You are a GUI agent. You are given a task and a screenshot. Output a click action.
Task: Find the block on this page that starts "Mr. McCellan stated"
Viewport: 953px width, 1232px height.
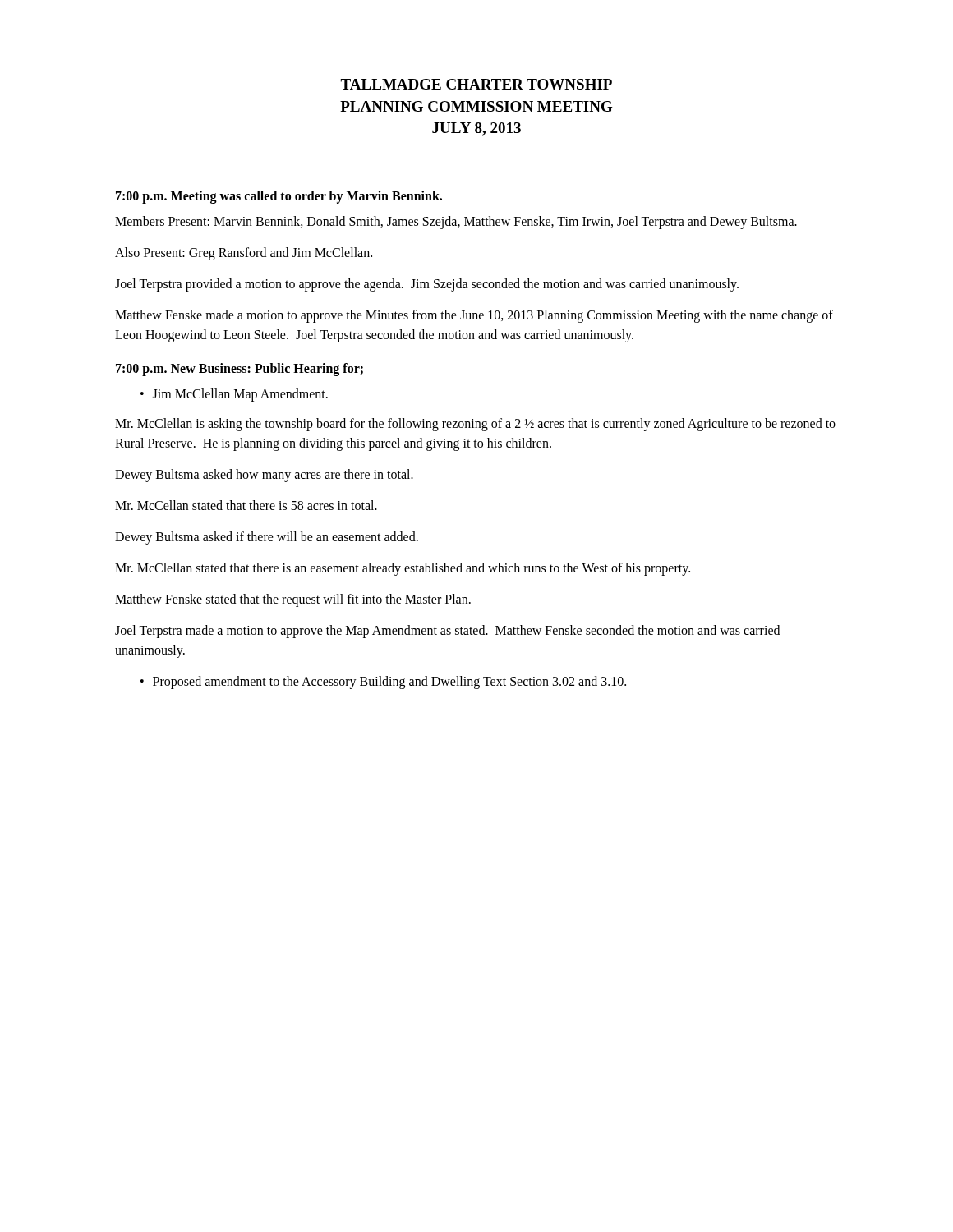click(246, 505)
